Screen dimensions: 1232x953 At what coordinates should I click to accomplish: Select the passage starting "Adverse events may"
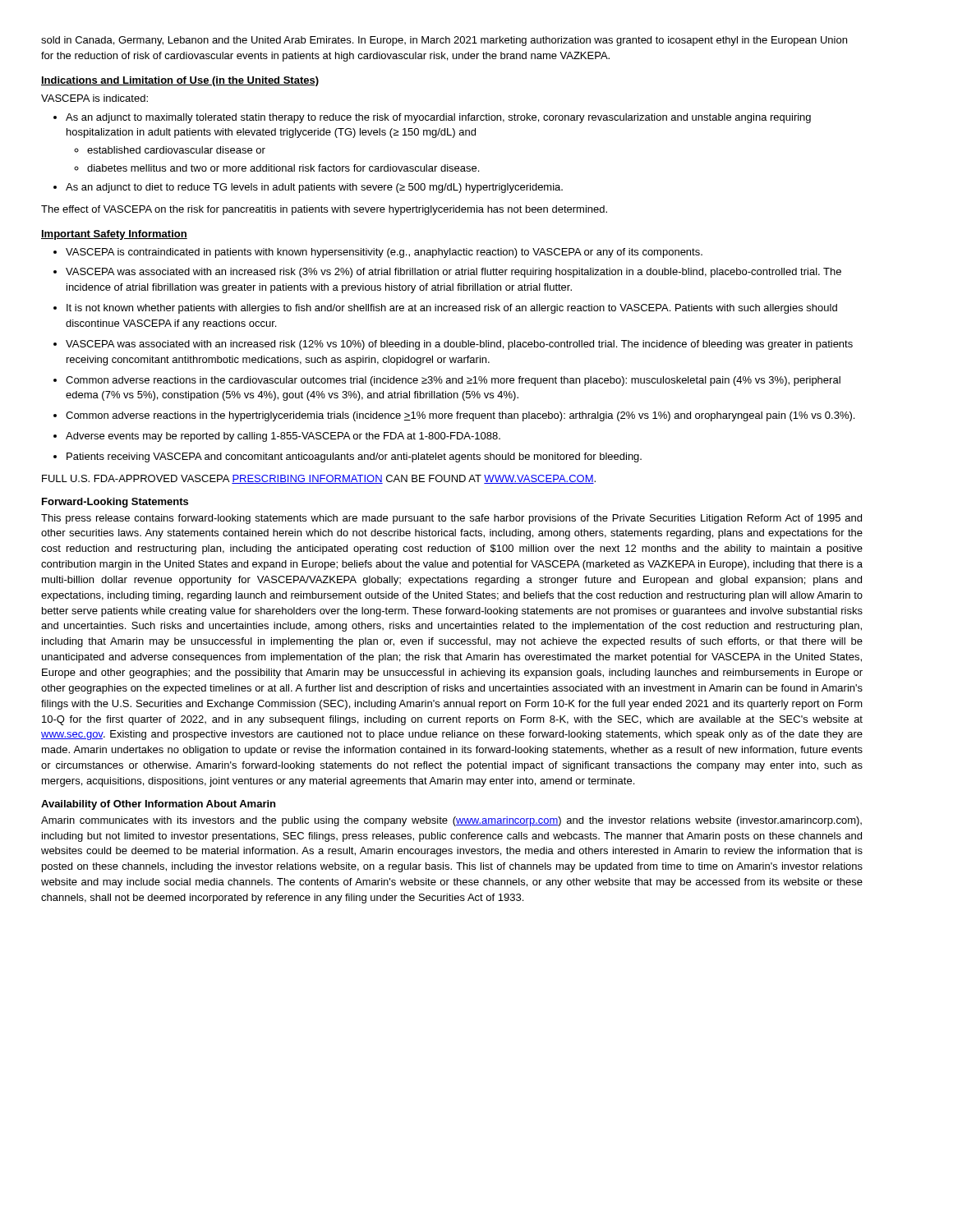[x=283, y=436]
